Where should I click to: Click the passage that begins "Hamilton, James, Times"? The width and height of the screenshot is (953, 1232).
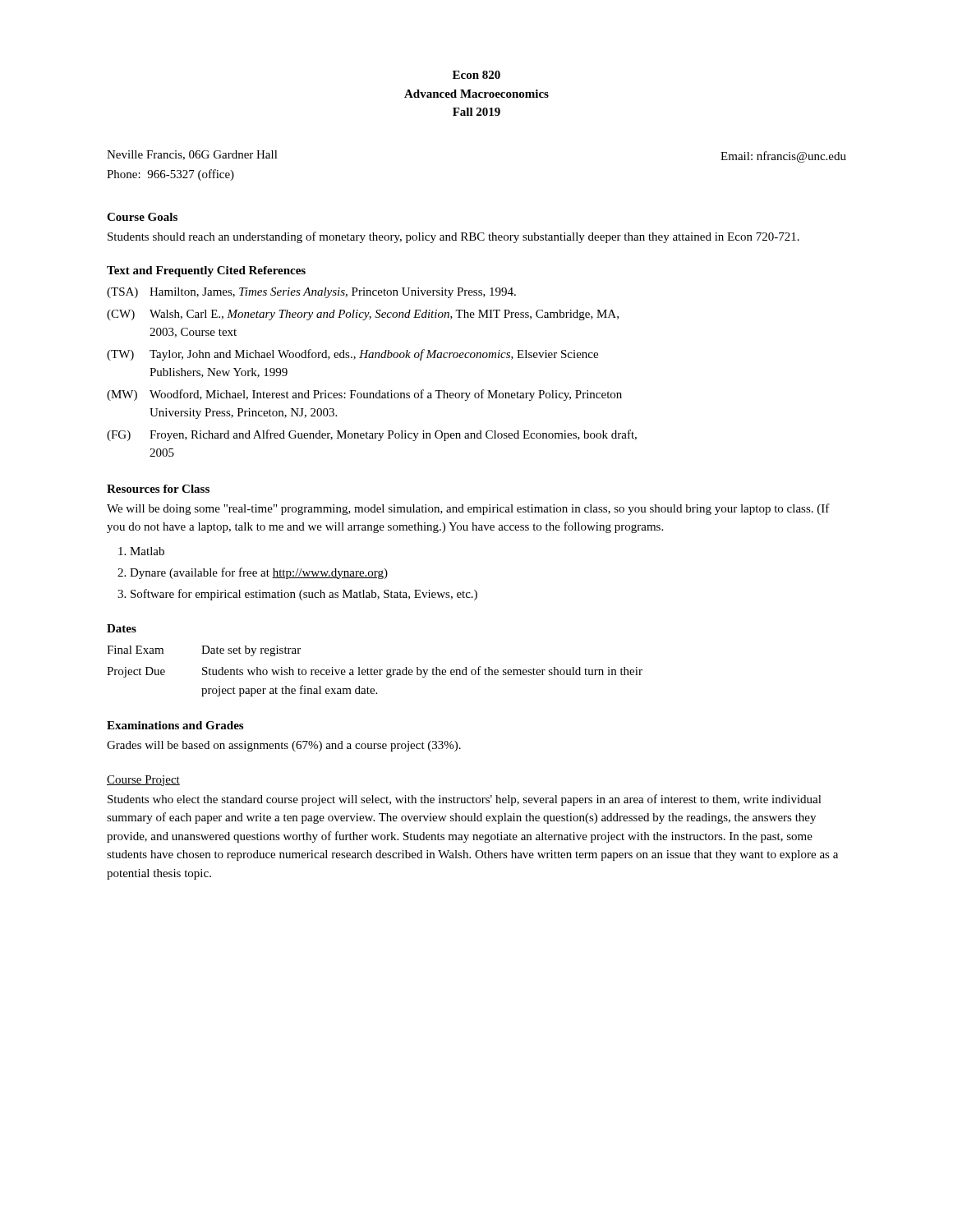coord(333,292)
